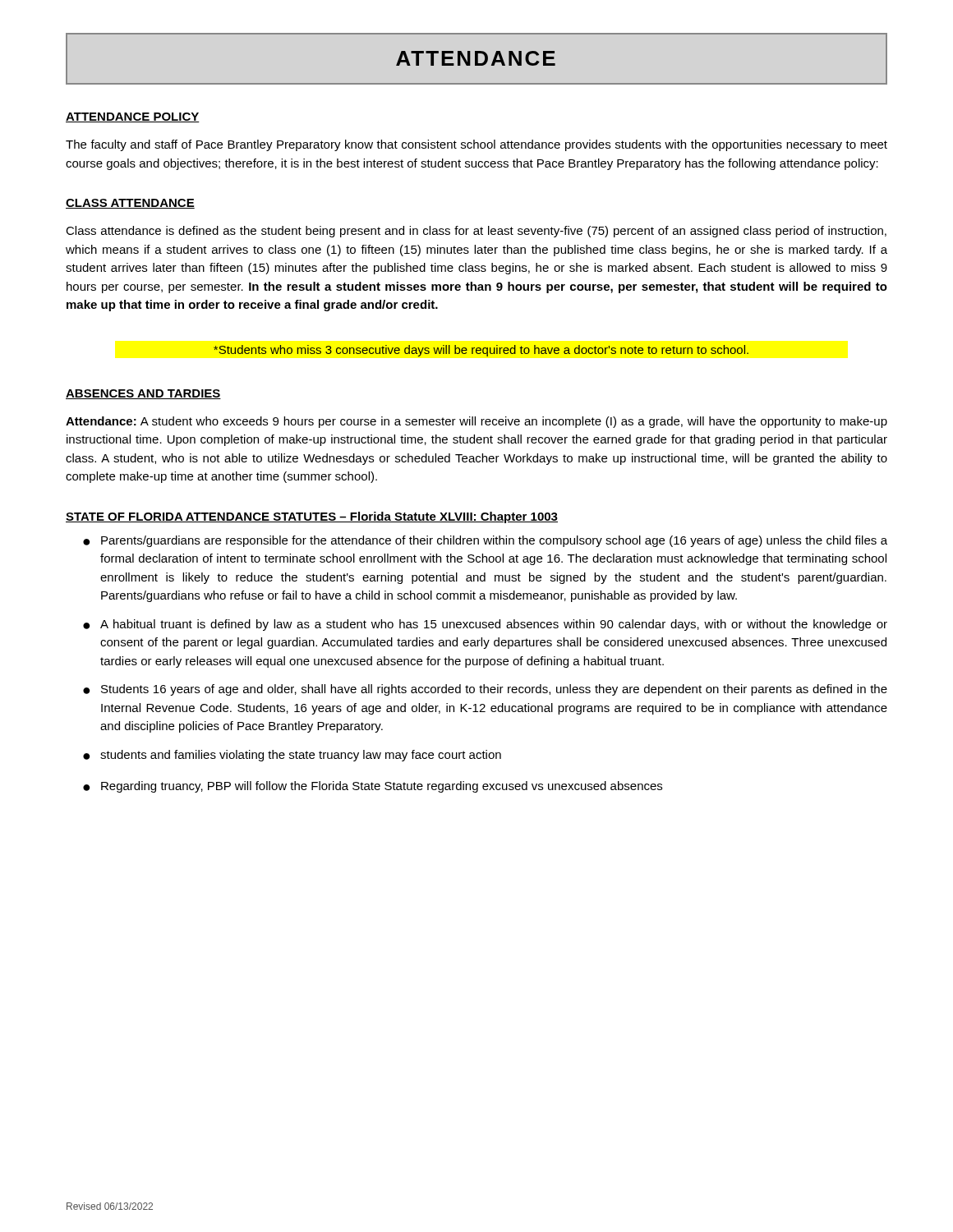Where is the passage that starts "The faculty and staff of"?
Viewport: 953px width, 1232px height.
[476, 154]
